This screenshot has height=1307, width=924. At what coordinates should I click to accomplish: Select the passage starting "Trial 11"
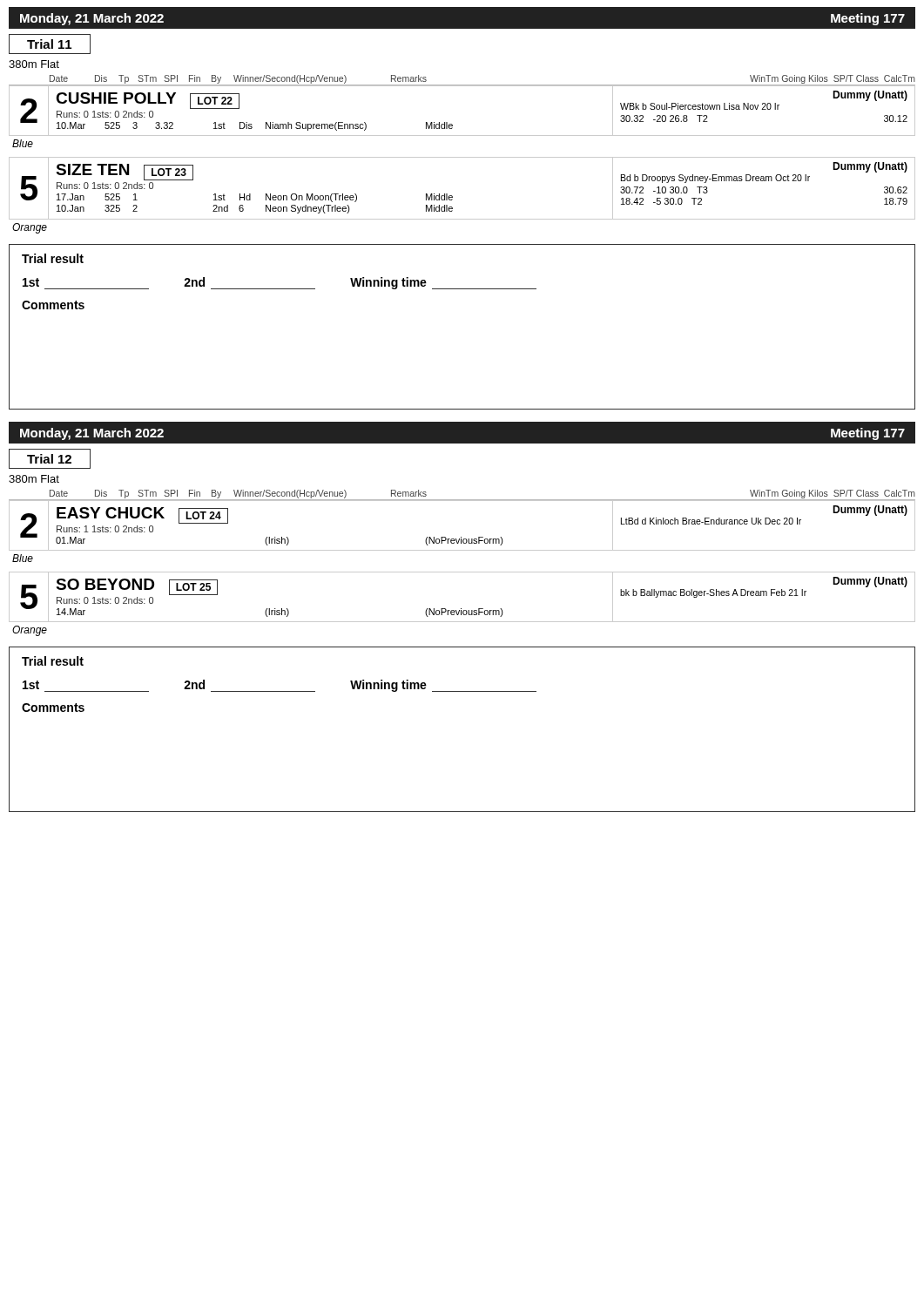[x=49, y=44]
